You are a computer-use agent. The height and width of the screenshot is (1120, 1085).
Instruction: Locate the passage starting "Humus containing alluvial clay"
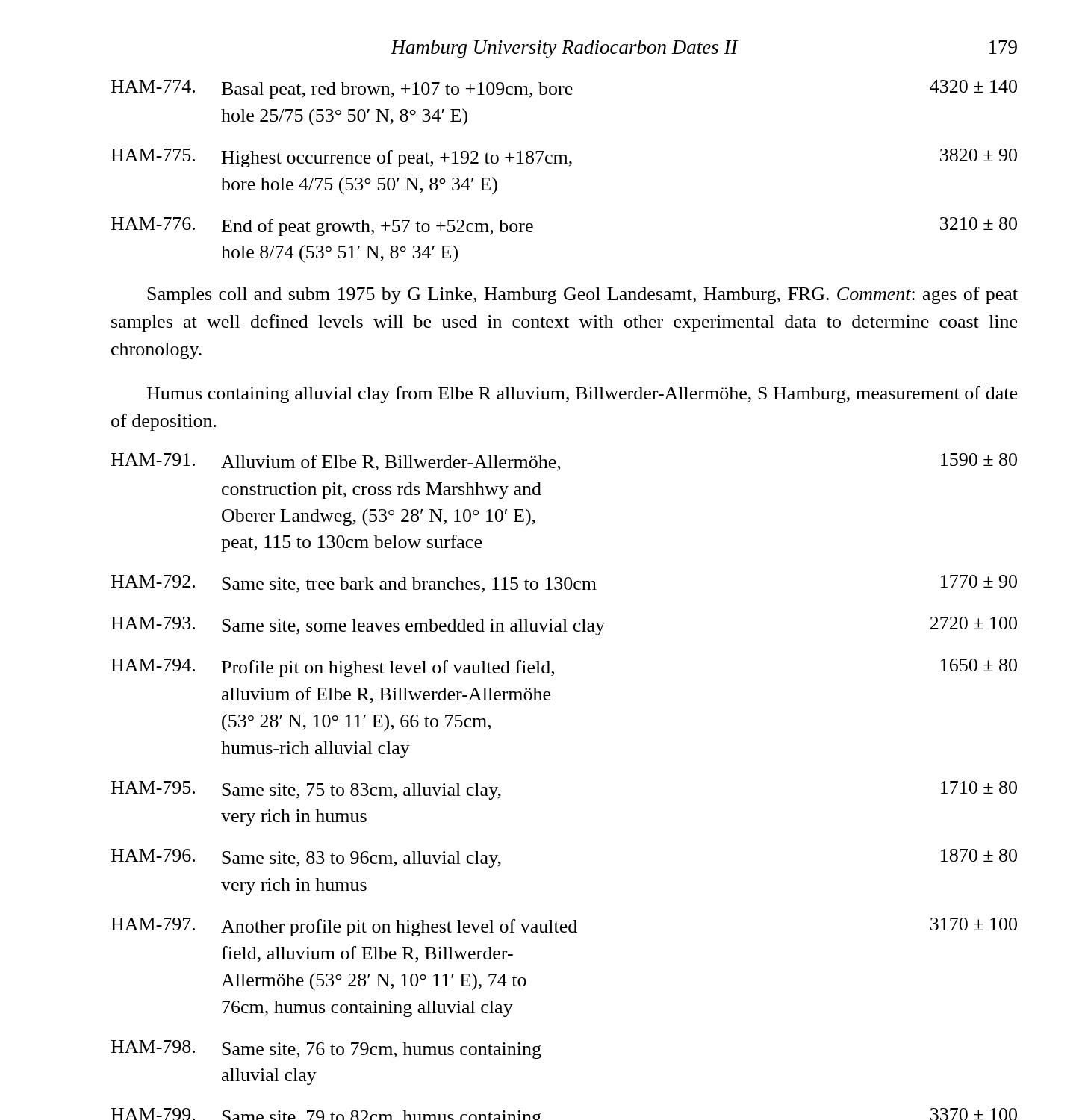pos(564,407)
